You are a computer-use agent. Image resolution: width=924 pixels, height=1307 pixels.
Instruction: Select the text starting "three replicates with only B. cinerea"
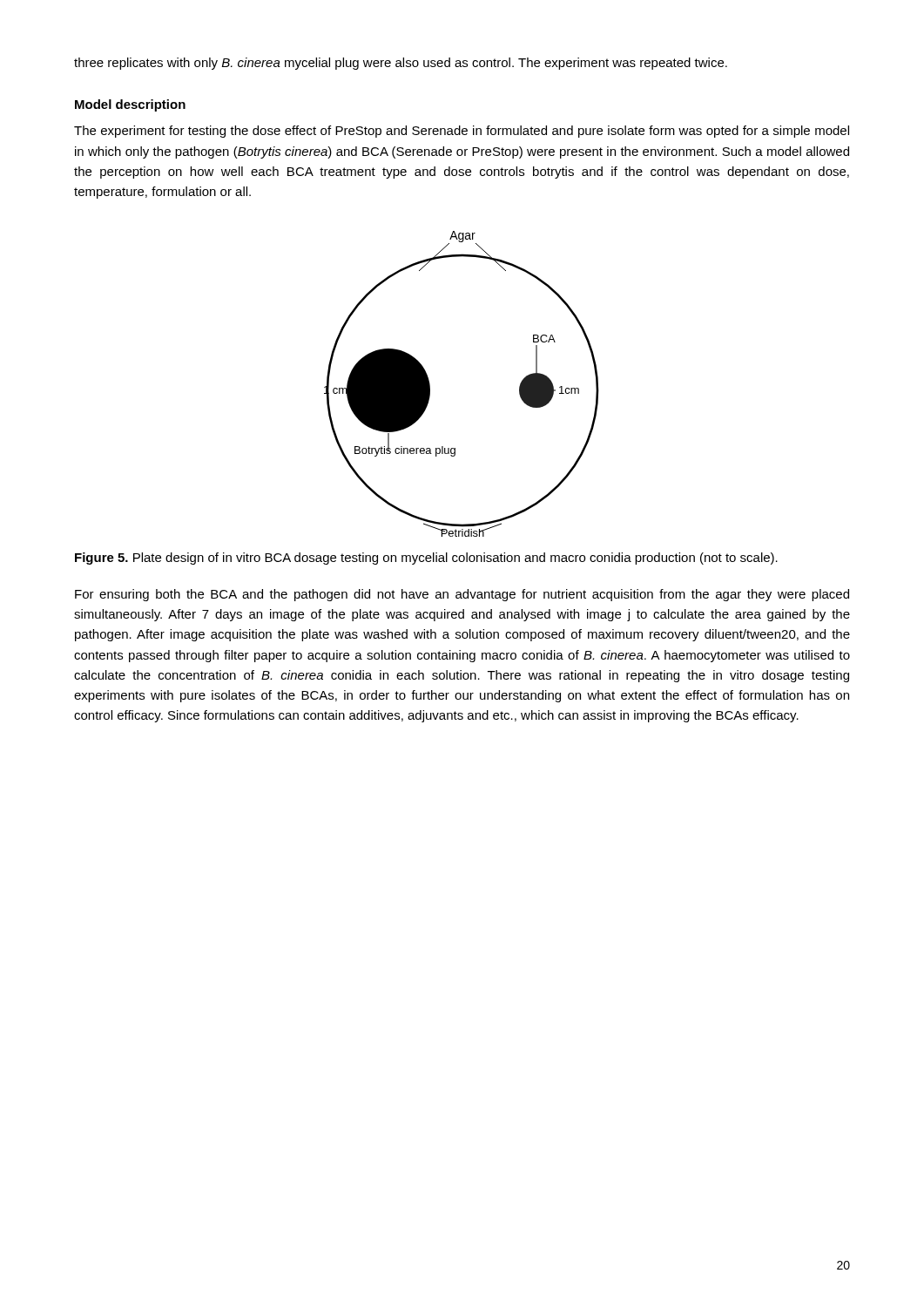tap(401, 62)
